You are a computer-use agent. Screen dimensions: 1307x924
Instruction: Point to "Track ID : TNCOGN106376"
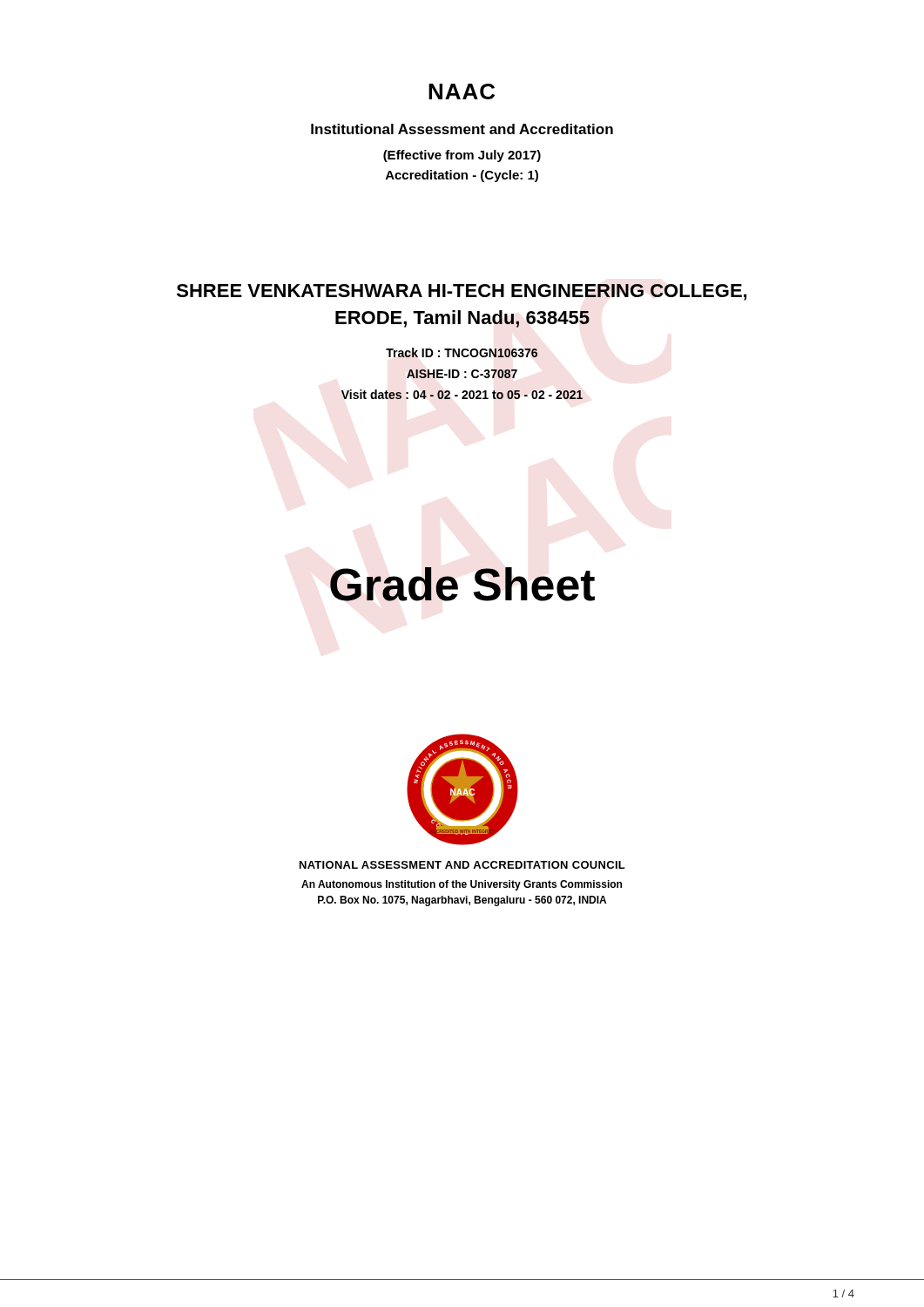pyautogui.click(x=462, y=353)
